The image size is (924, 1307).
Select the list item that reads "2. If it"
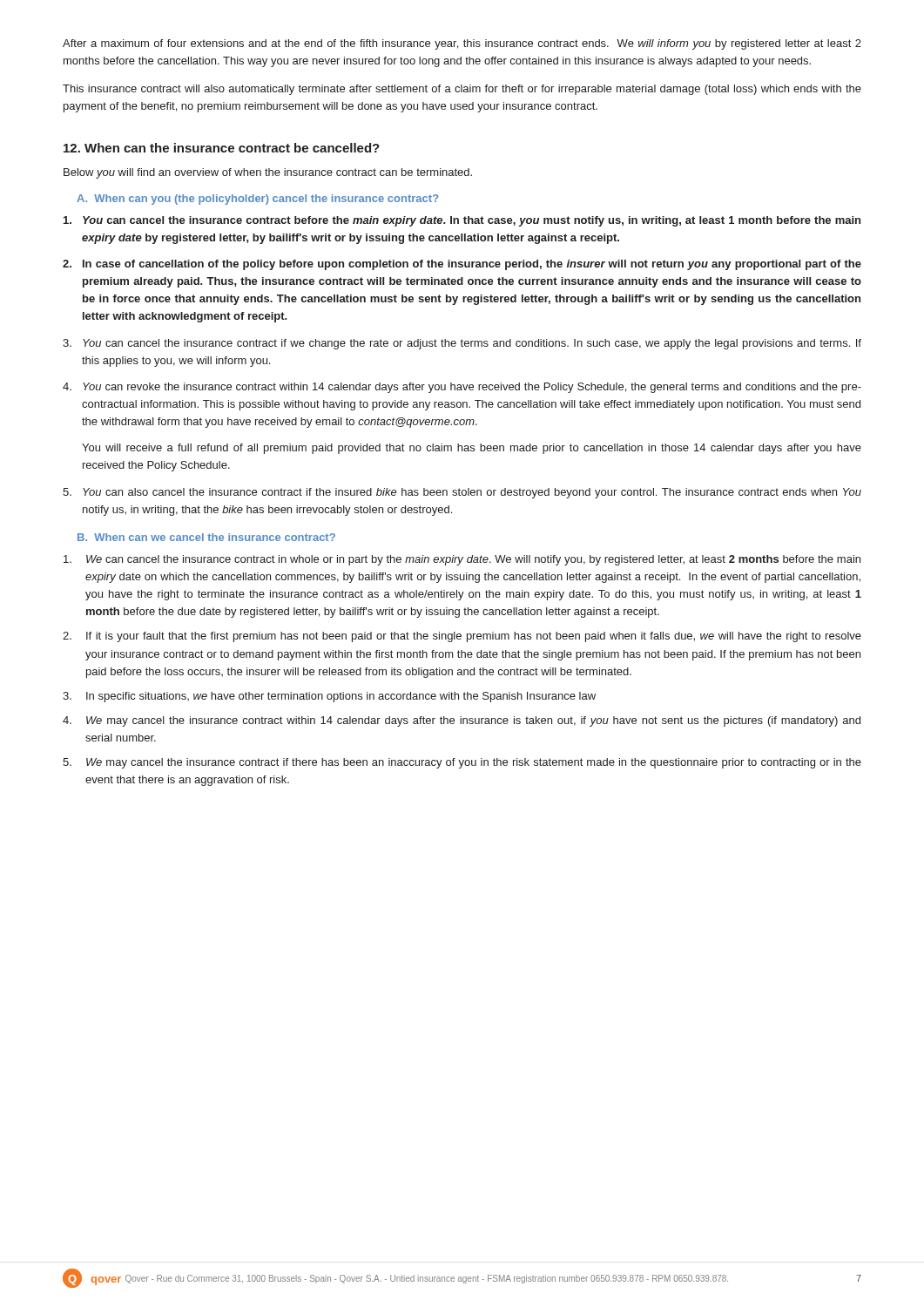(x=462, y=654)
